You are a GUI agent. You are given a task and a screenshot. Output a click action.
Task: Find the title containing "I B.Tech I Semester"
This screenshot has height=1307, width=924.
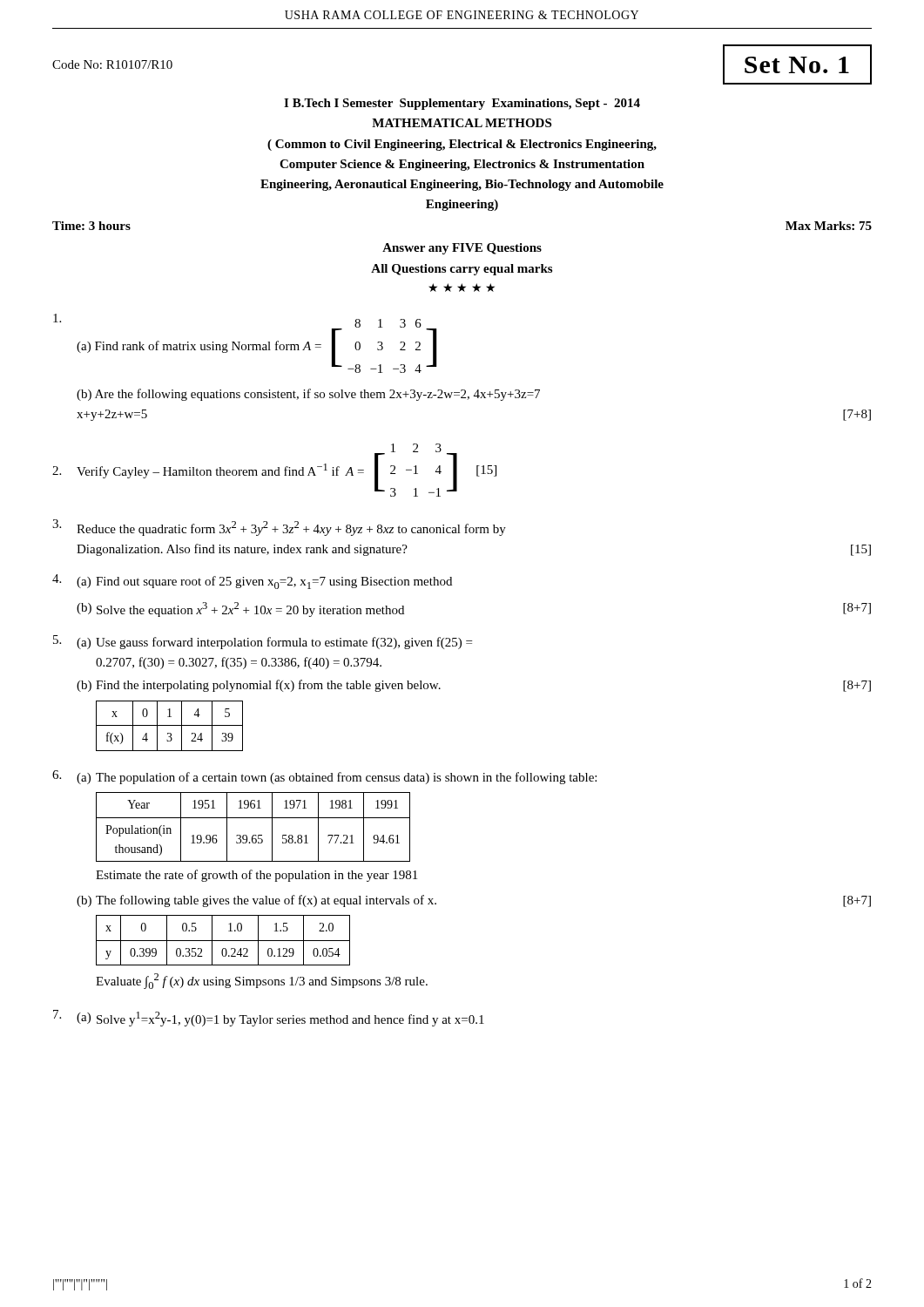click(x=462, y=153)
